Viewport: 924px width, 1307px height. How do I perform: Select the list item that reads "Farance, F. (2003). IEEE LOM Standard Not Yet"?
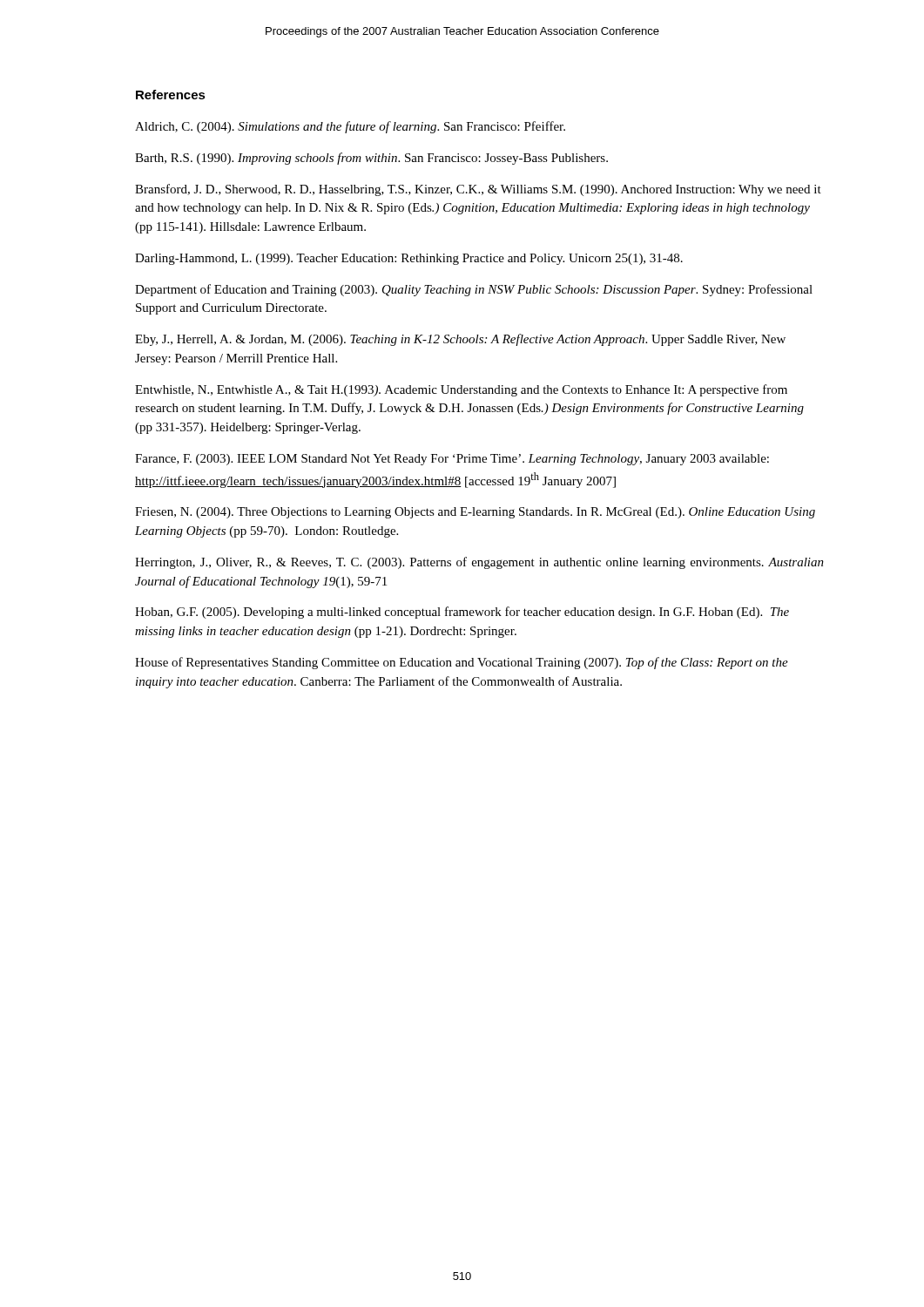(x=452, y=469)
